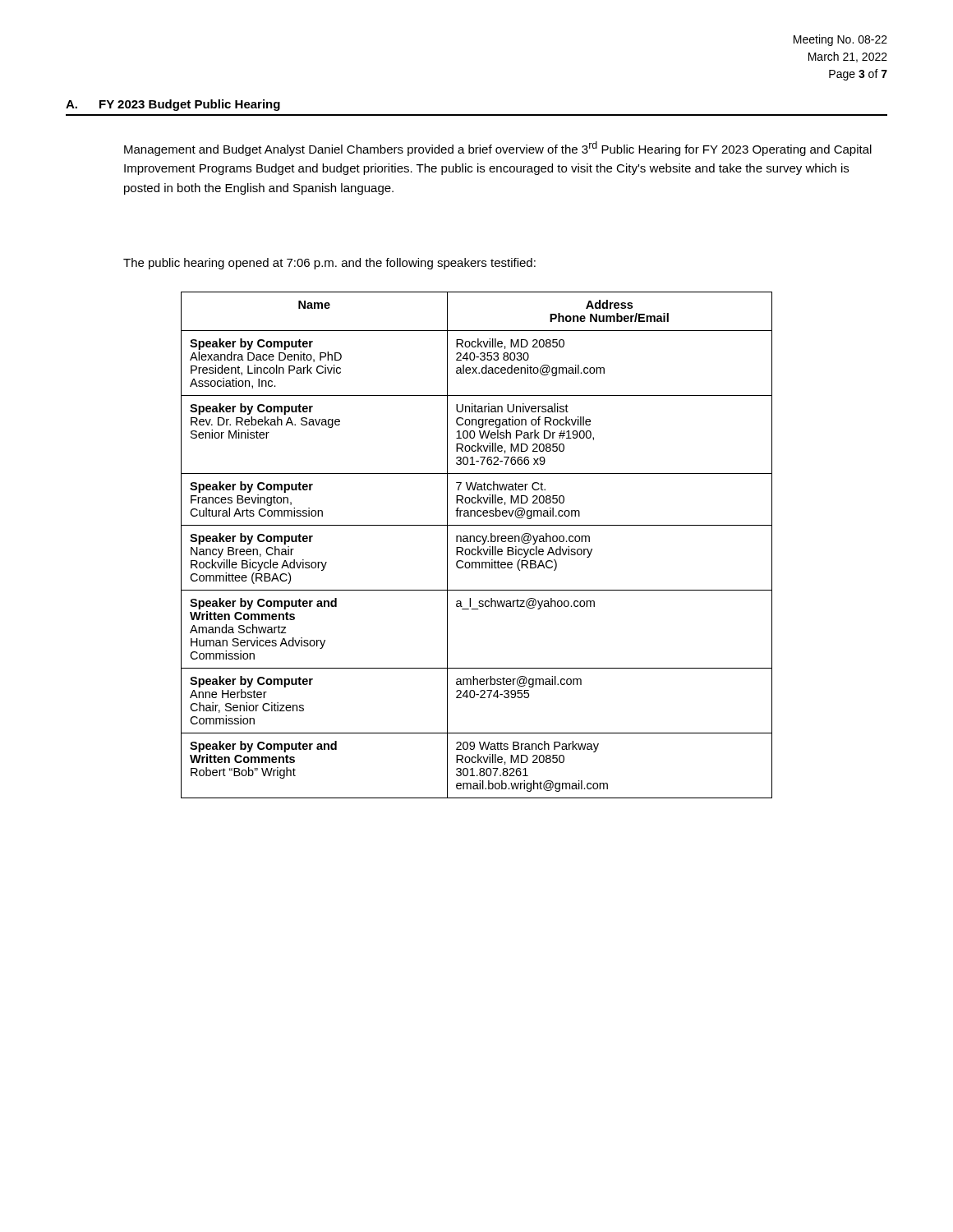Select the text block starting "Management and Budget Analyst Daniel Chambers"
Viewport: 953px width, 1232px height.
[498, 167]
